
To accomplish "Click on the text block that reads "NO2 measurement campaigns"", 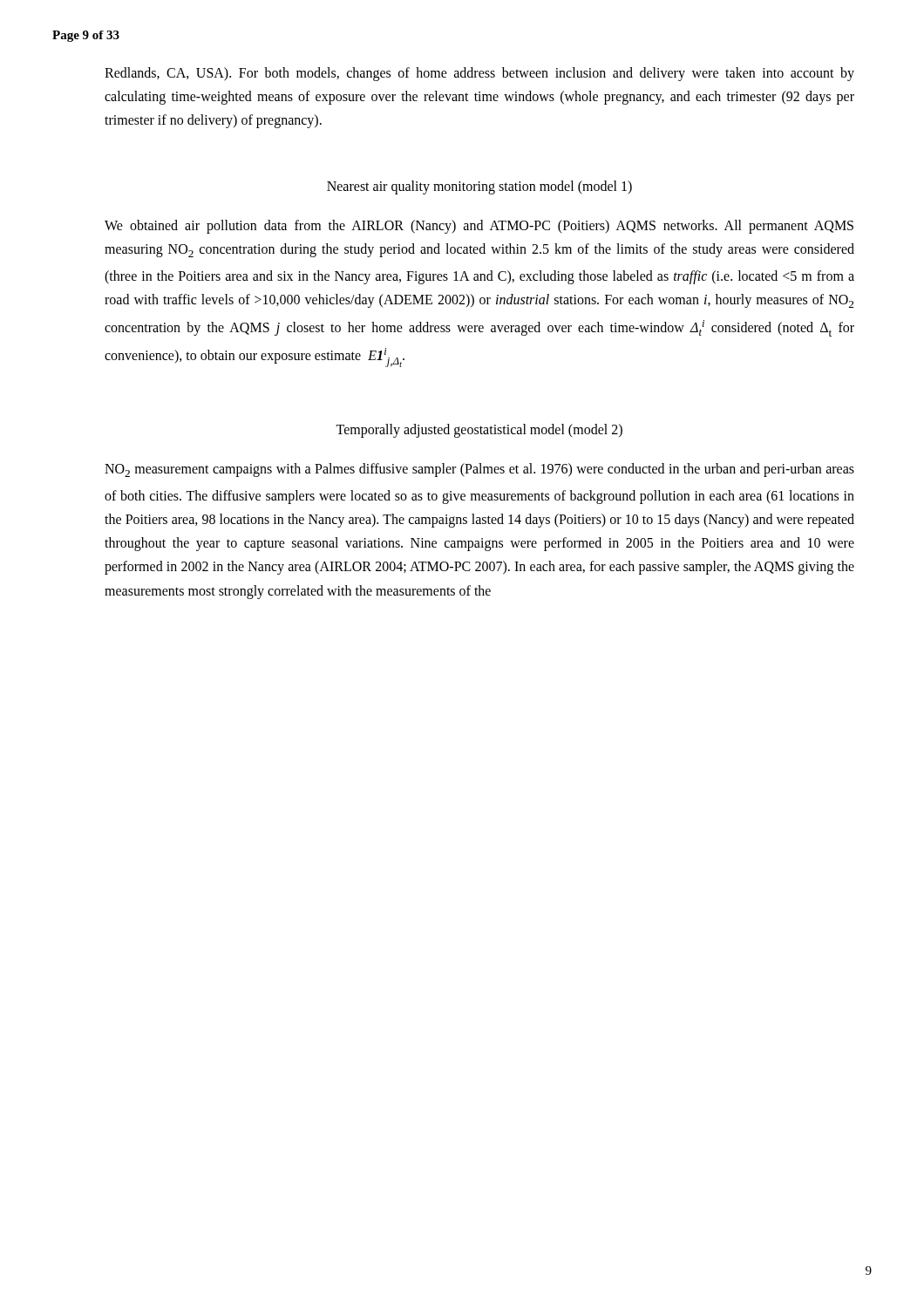I will pyautogui.click(x=479, y=530).
